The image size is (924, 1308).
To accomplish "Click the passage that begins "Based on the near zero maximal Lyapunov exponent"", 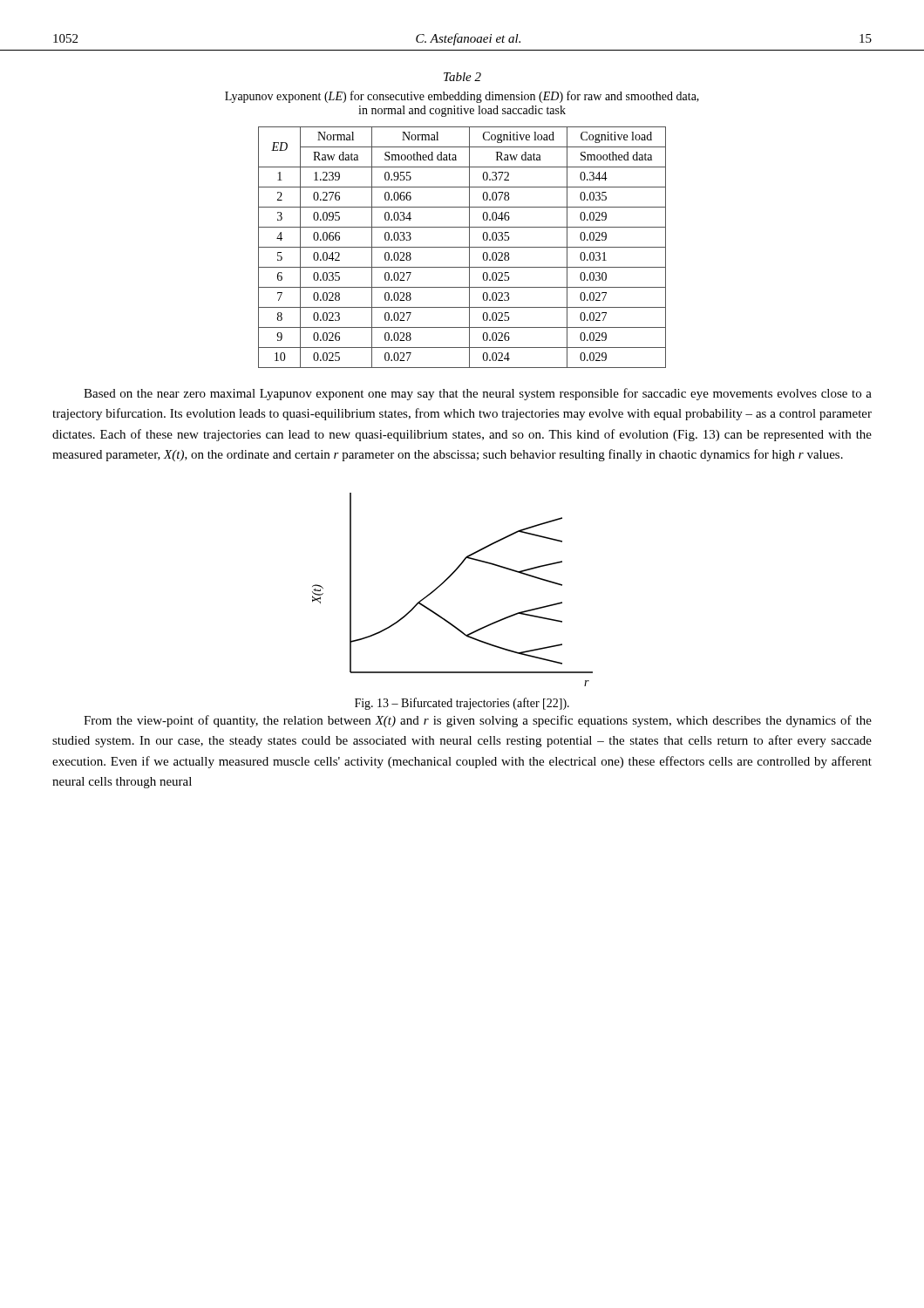I will pyautogui.click(x=462, y=424).
